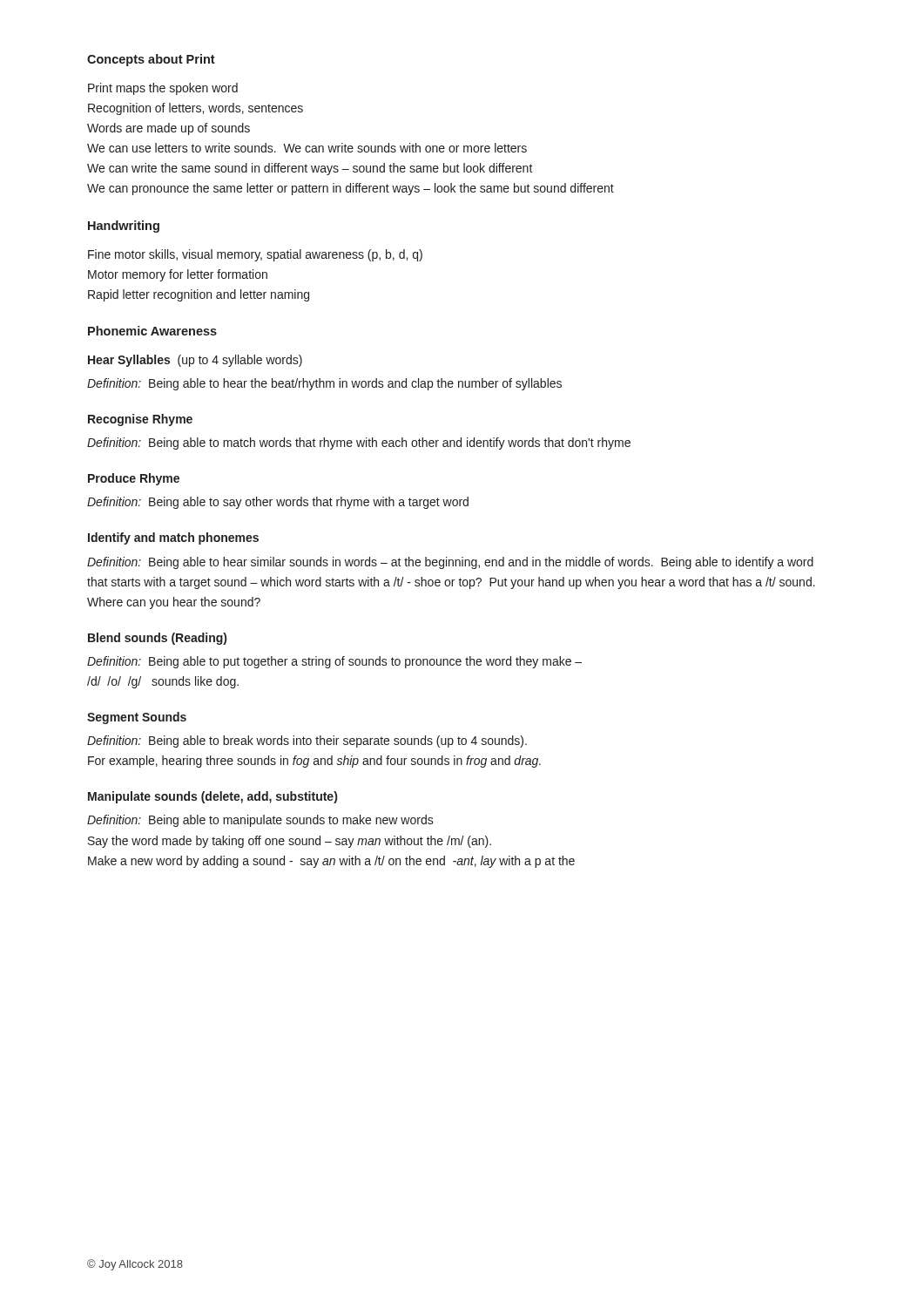Find the block on this page that starts "Identify and match"
924x1307 pixels.
(x=173, y=538)
